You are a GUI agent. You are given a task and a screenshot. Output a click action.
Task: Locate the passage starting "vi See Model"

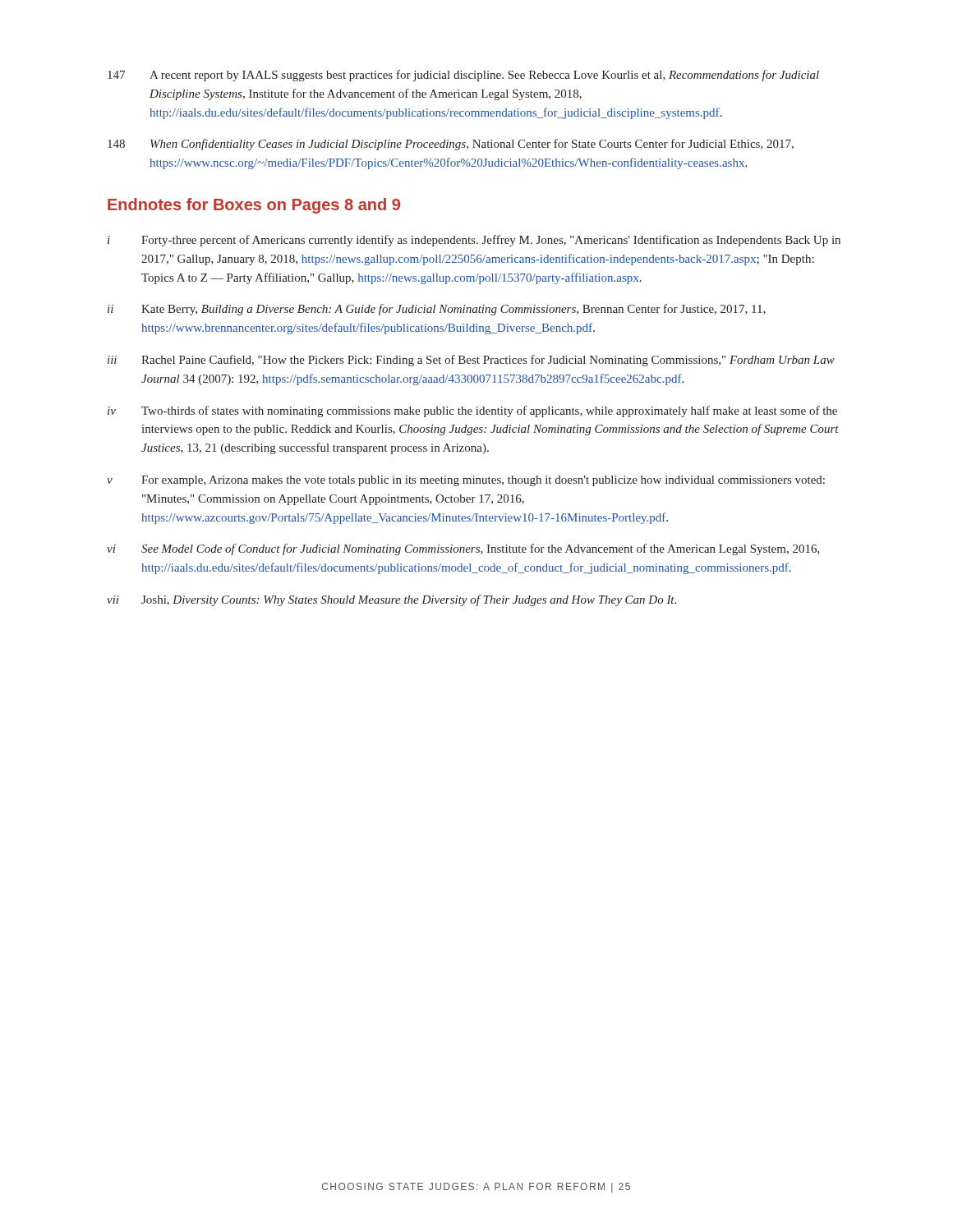476,559
